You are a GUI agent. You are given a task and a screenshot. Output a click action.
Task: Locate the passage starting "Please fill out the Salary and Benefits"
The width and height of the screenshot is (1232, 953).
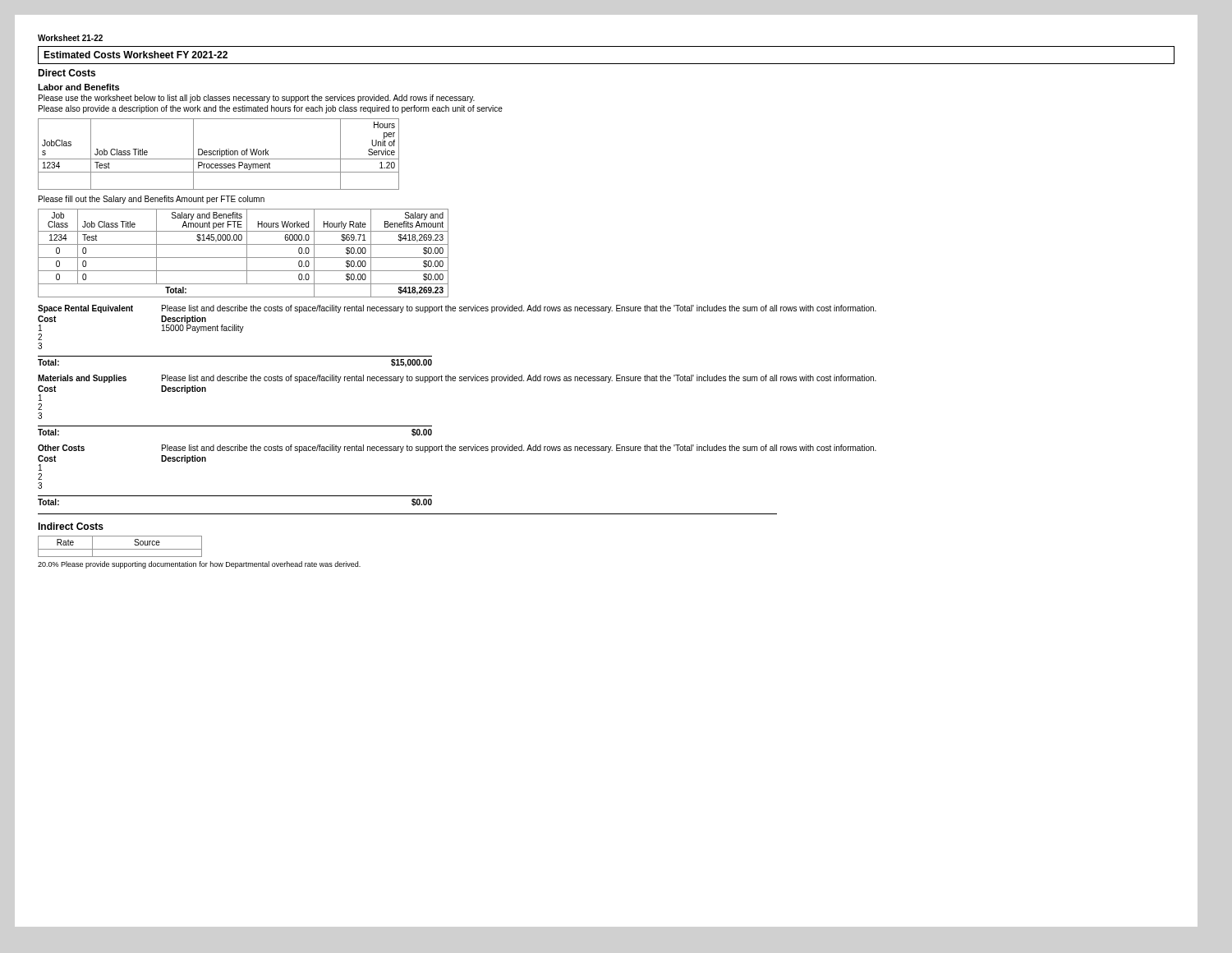151,199
